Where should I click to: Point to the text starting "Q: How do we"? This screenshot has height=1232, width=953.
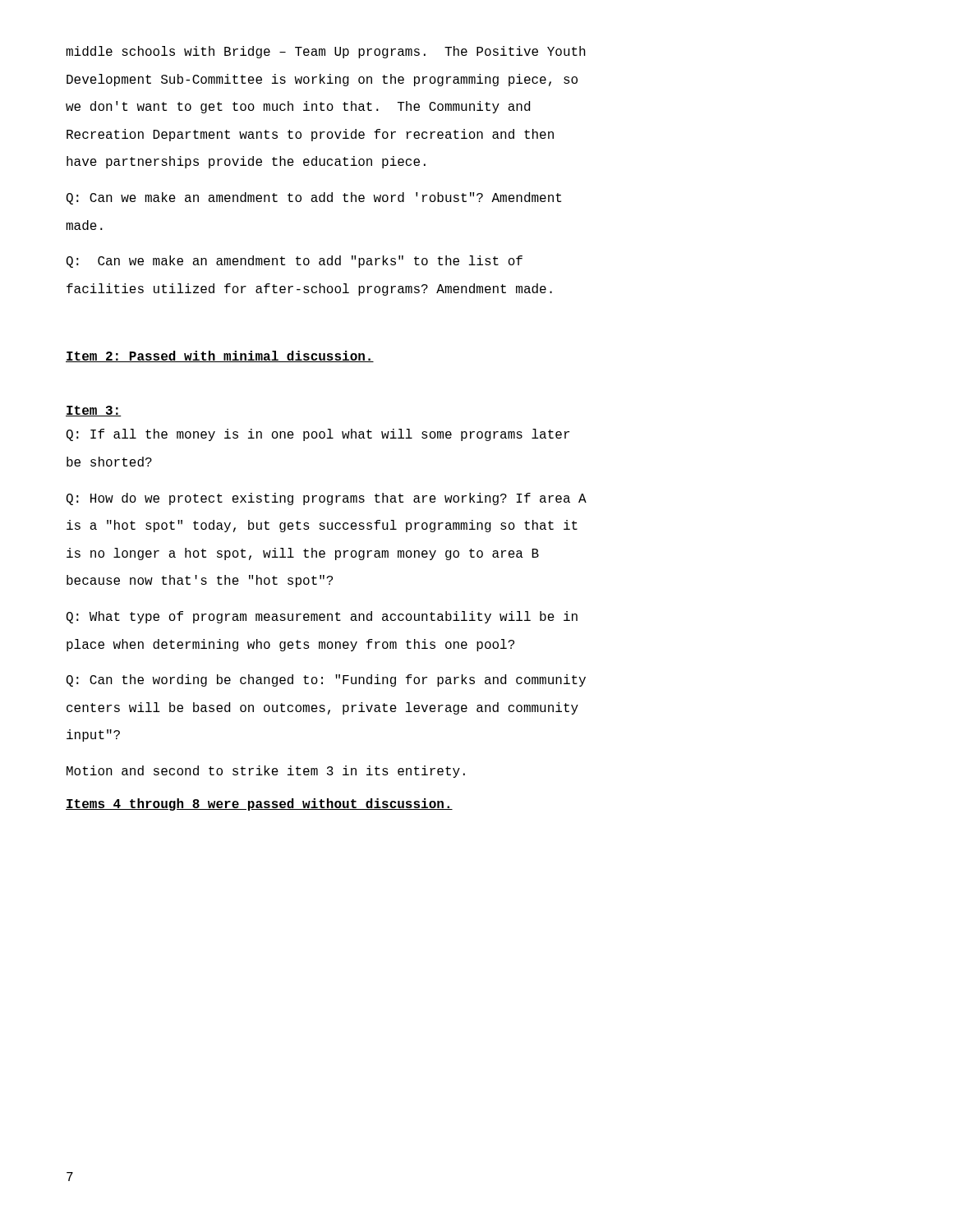326,540
